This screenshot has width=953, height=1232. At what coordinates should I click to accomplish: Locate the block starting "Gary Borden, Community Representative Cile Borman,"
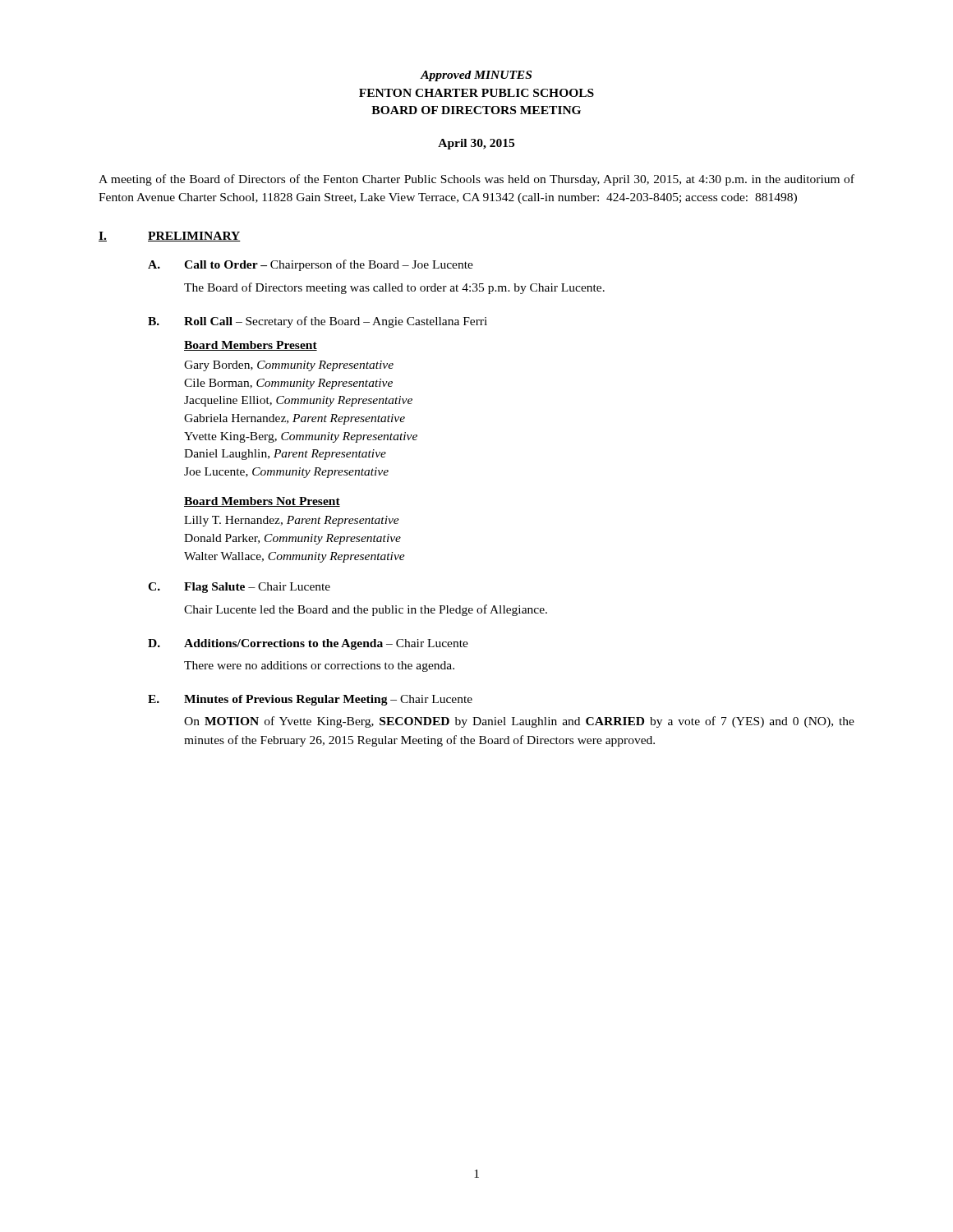coord(289,366)
